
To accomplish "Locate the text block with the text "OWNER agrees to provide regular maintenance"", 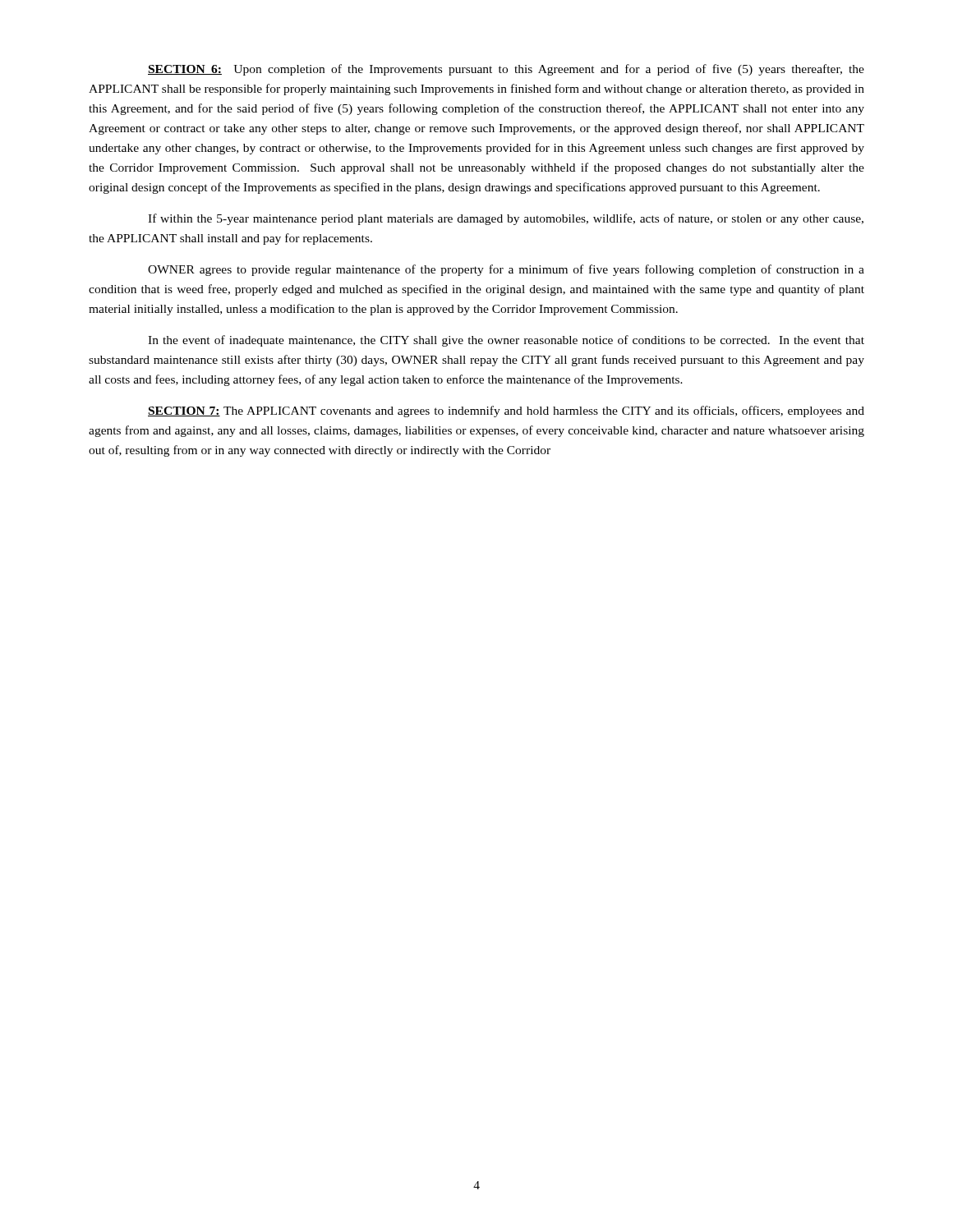I will 476,289.
